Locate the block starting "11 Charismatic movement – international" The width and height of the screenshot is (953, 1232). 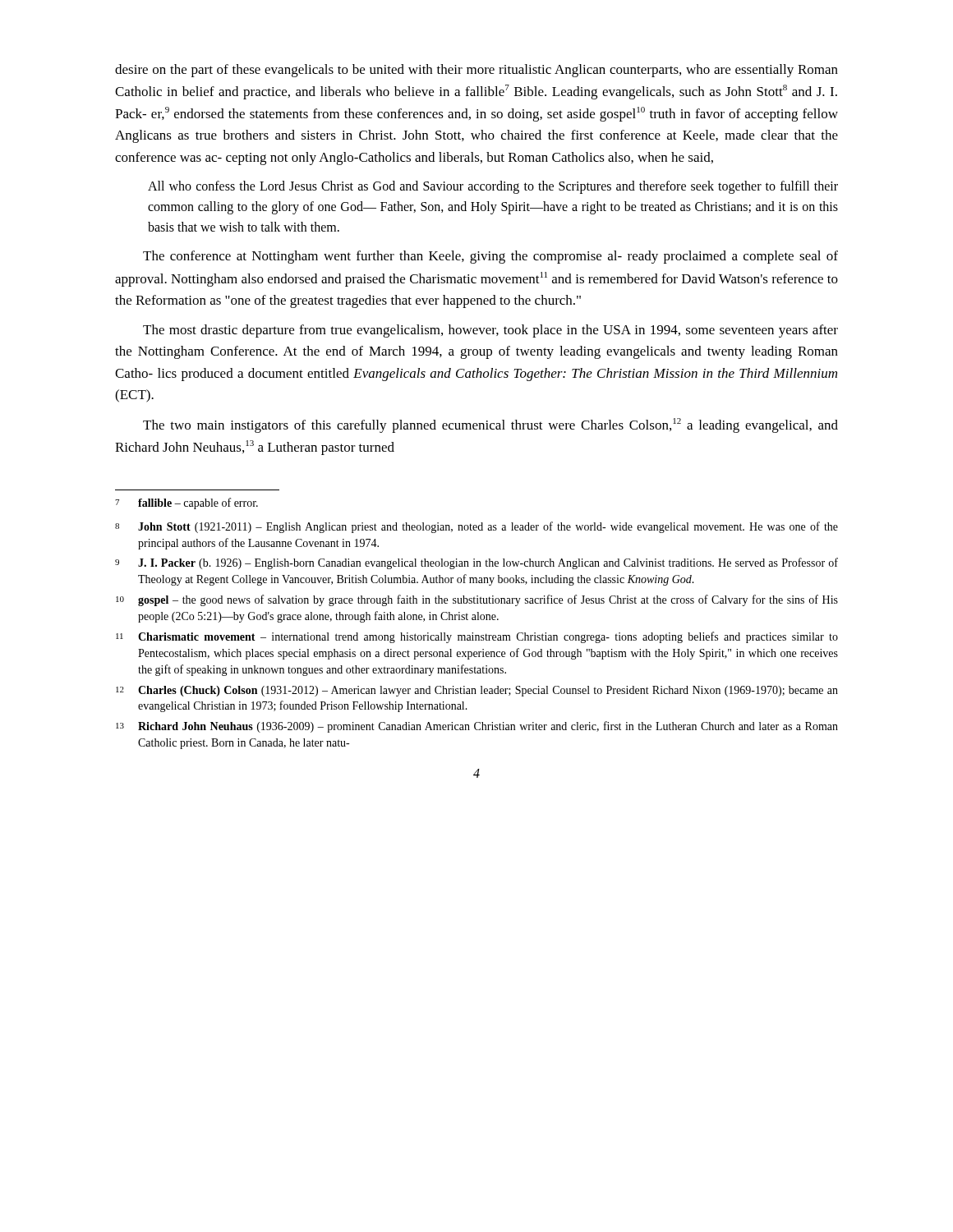(x=476, y=654)
